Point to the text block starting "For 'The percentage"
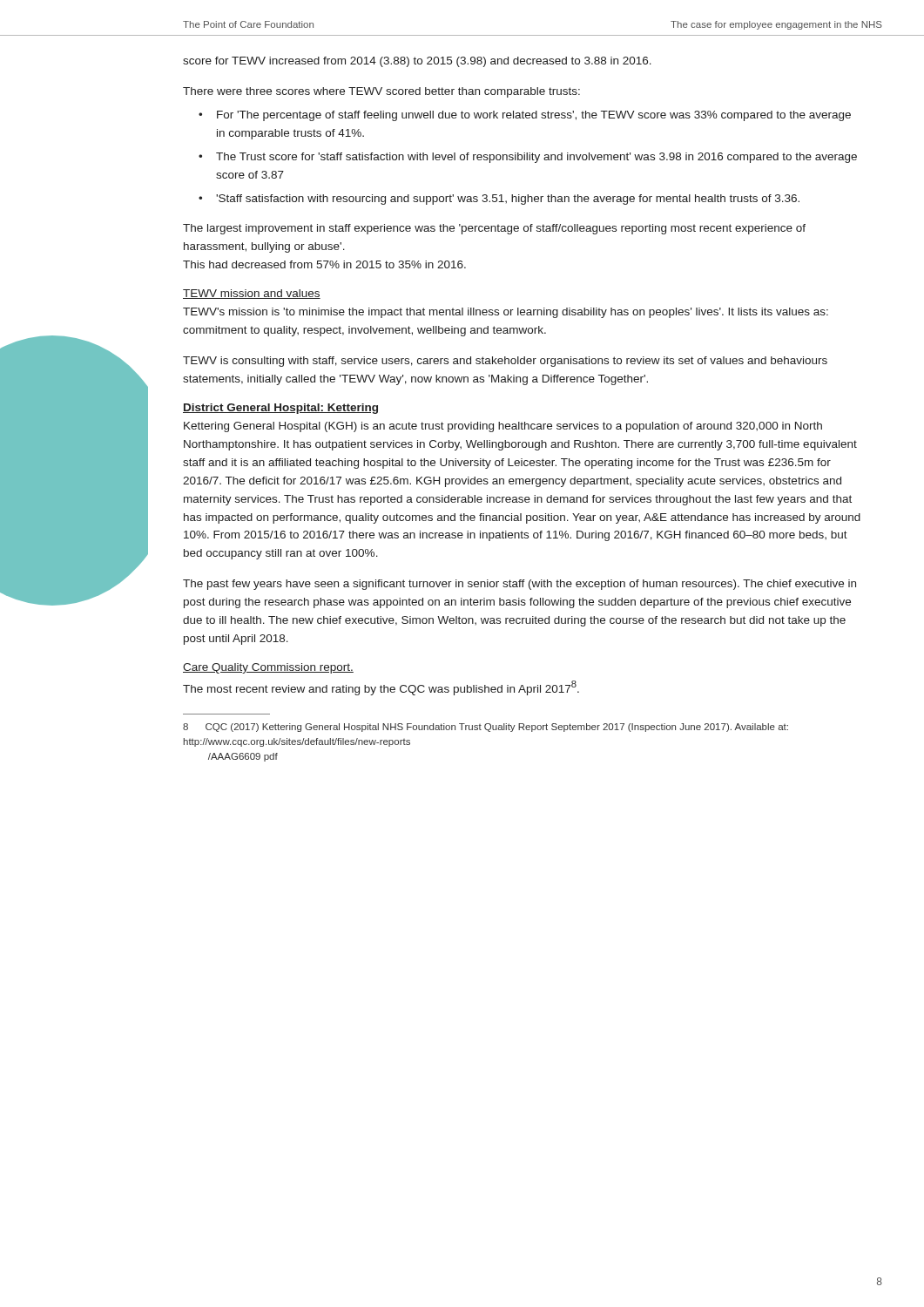This screenshot has height=1307, width=924. pyautogui.click(x=534, y=124)
